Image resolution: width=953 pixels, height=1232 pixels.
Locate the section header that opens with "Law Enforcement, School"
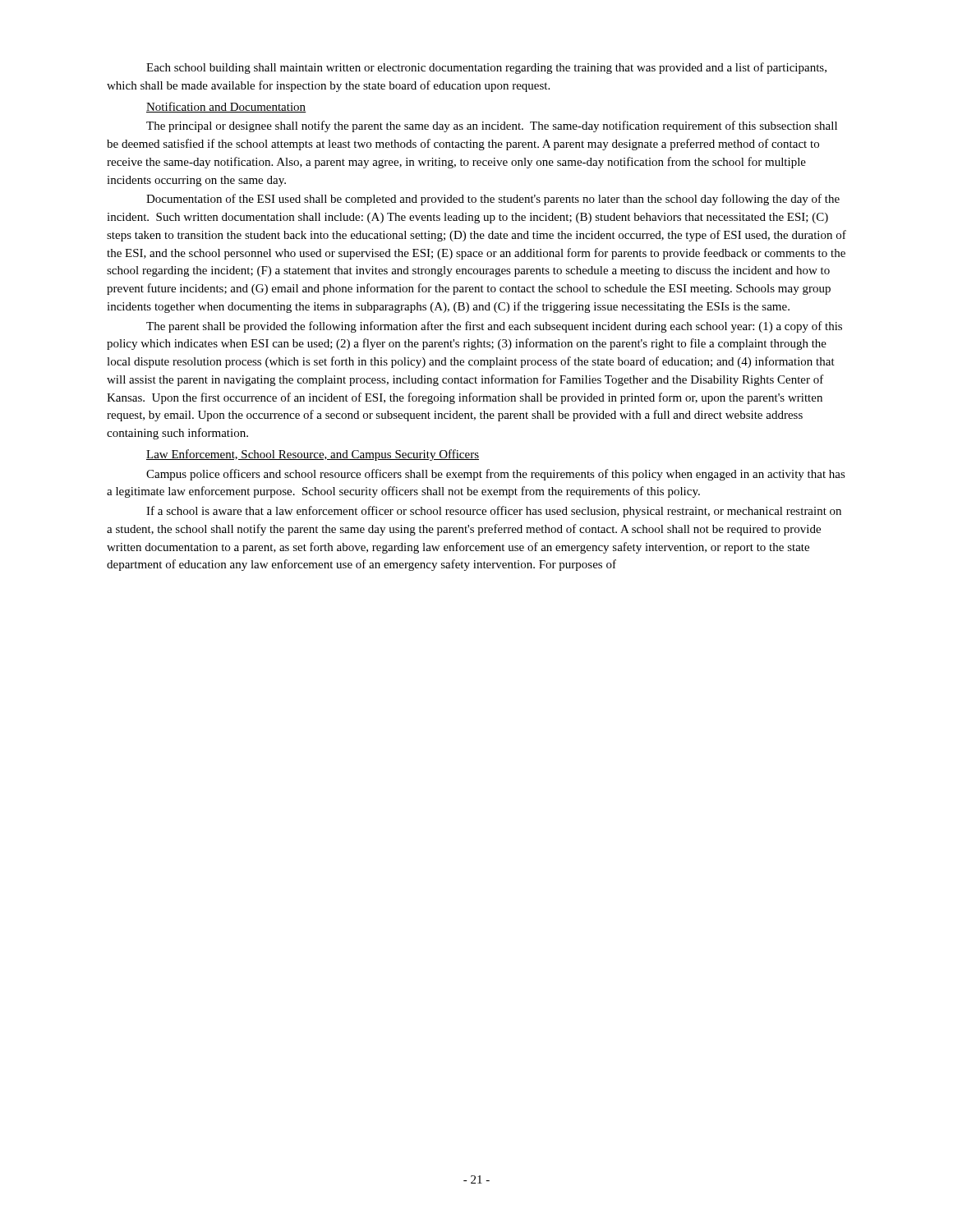pos(313,454)
